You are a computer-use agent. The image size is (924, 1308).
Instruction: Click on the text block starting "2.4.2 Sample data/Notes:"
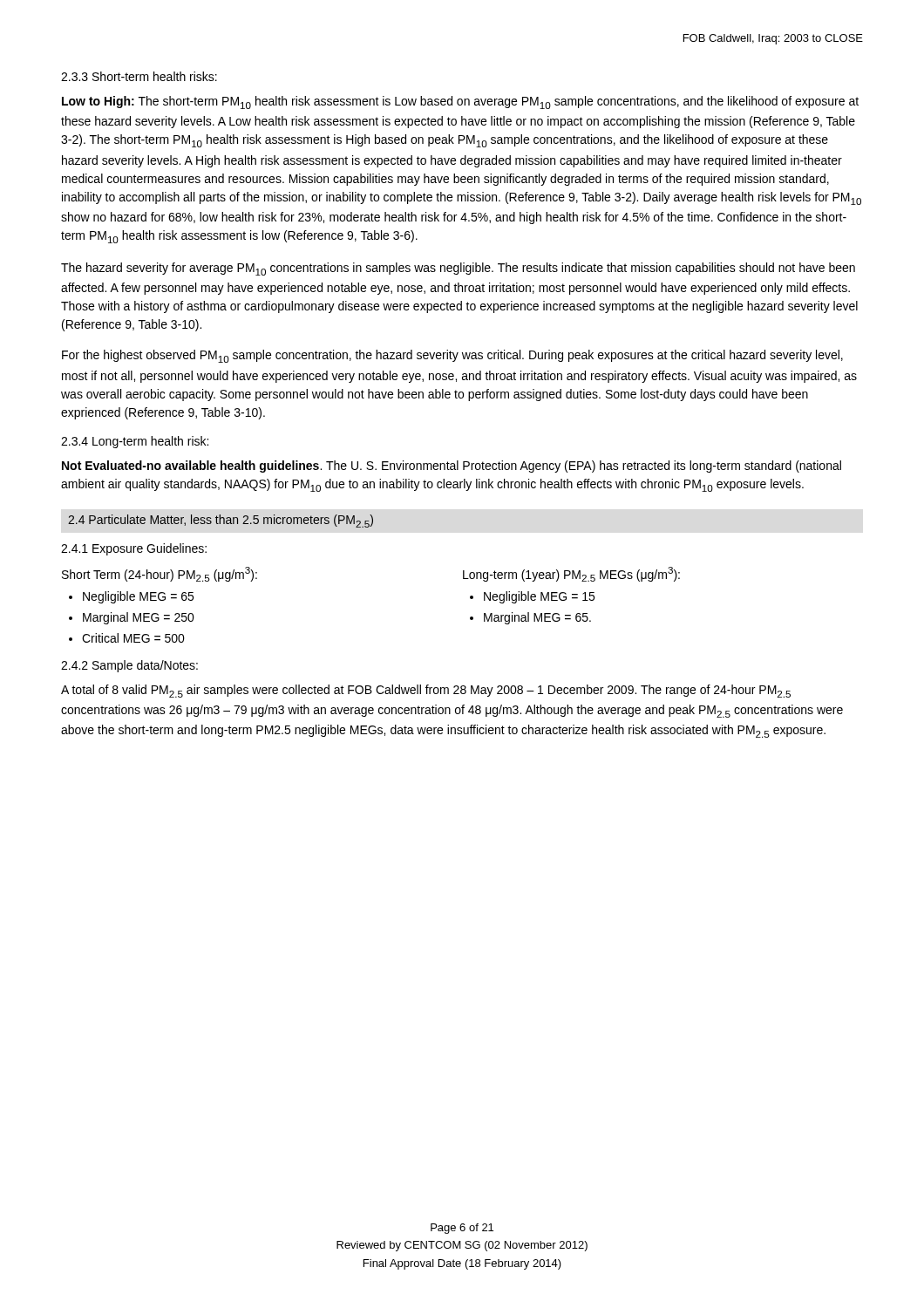(130, 665)
